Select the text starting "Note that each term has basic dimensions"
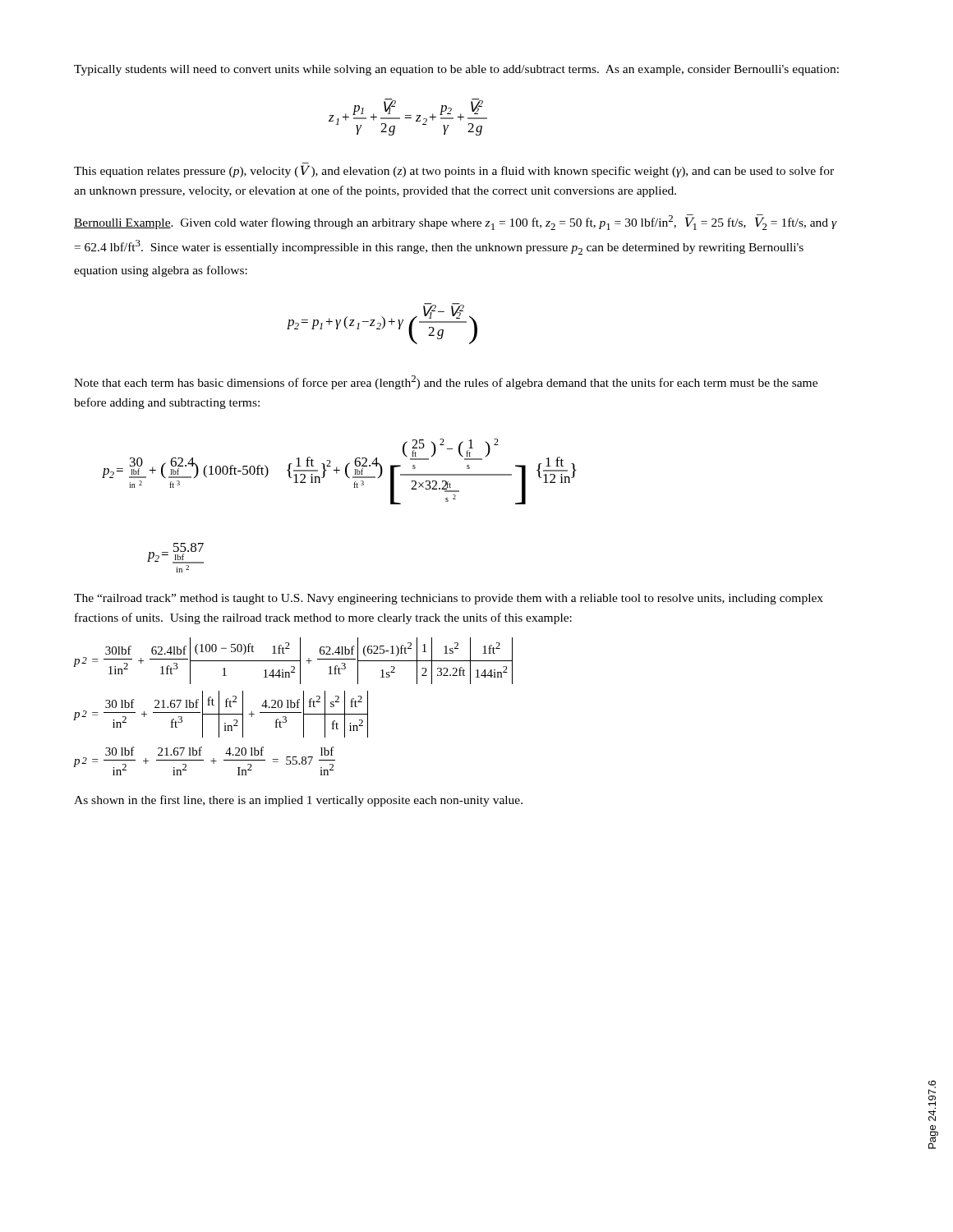The height and width of the screenshot is (1232, 953). point(460,391)
